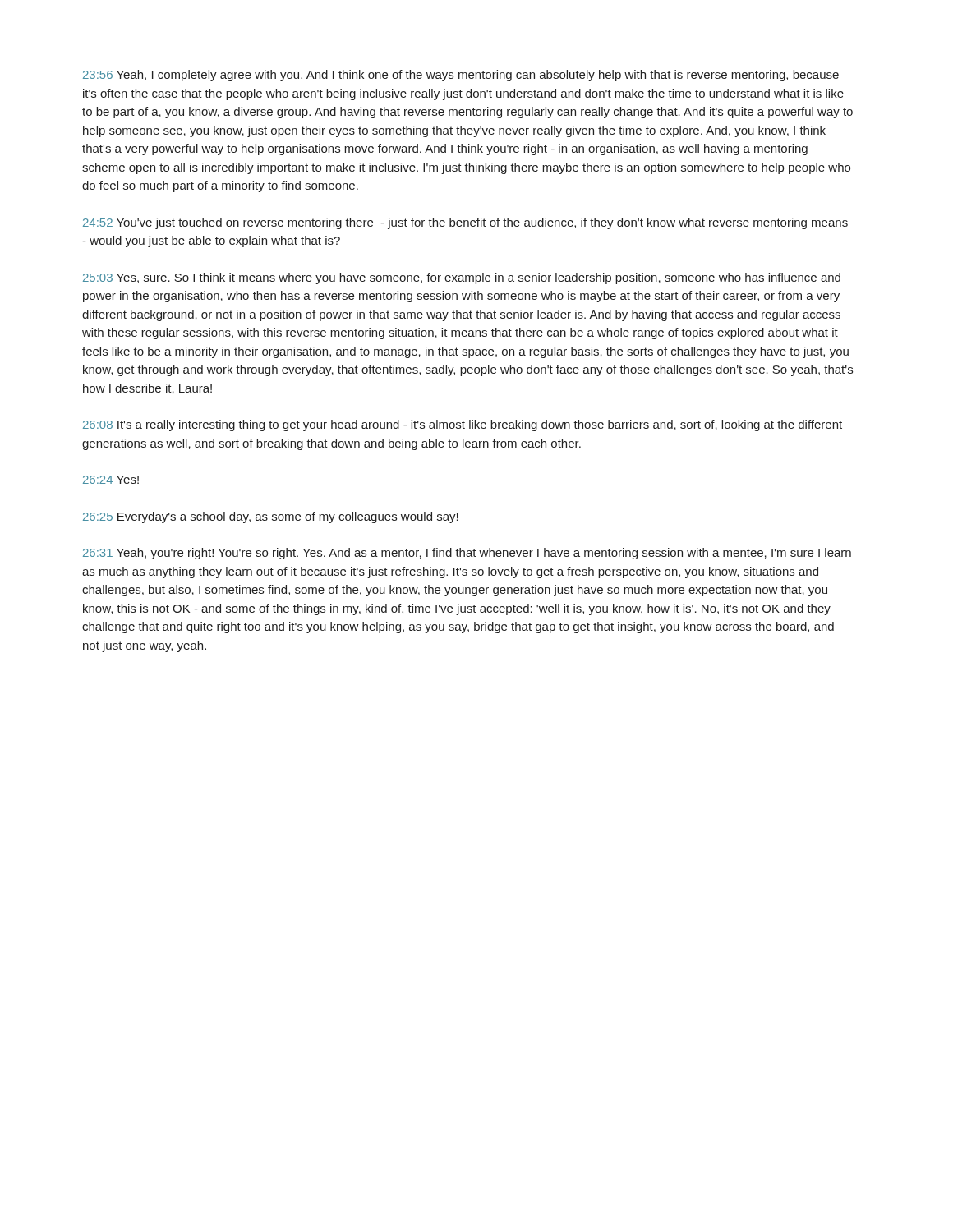Image resolution: width=953 pixels, height=1232 pixels.
Task: Select the text starting "26:24 Yes!"
Action: (111, 479)
